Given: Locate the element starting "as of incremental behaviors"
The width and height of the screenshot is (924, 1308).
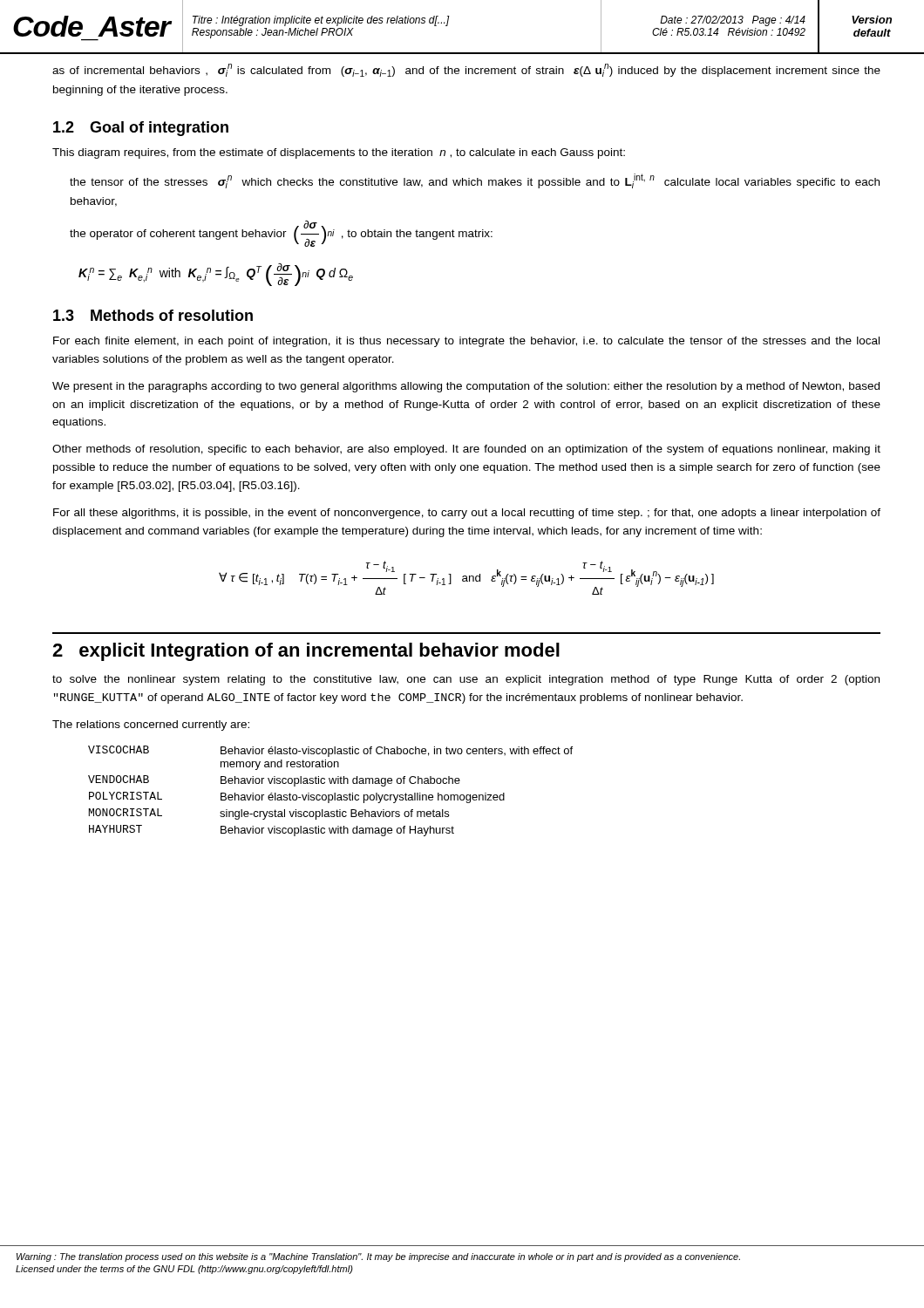Looking at the screenshot, I should (466, 78).
